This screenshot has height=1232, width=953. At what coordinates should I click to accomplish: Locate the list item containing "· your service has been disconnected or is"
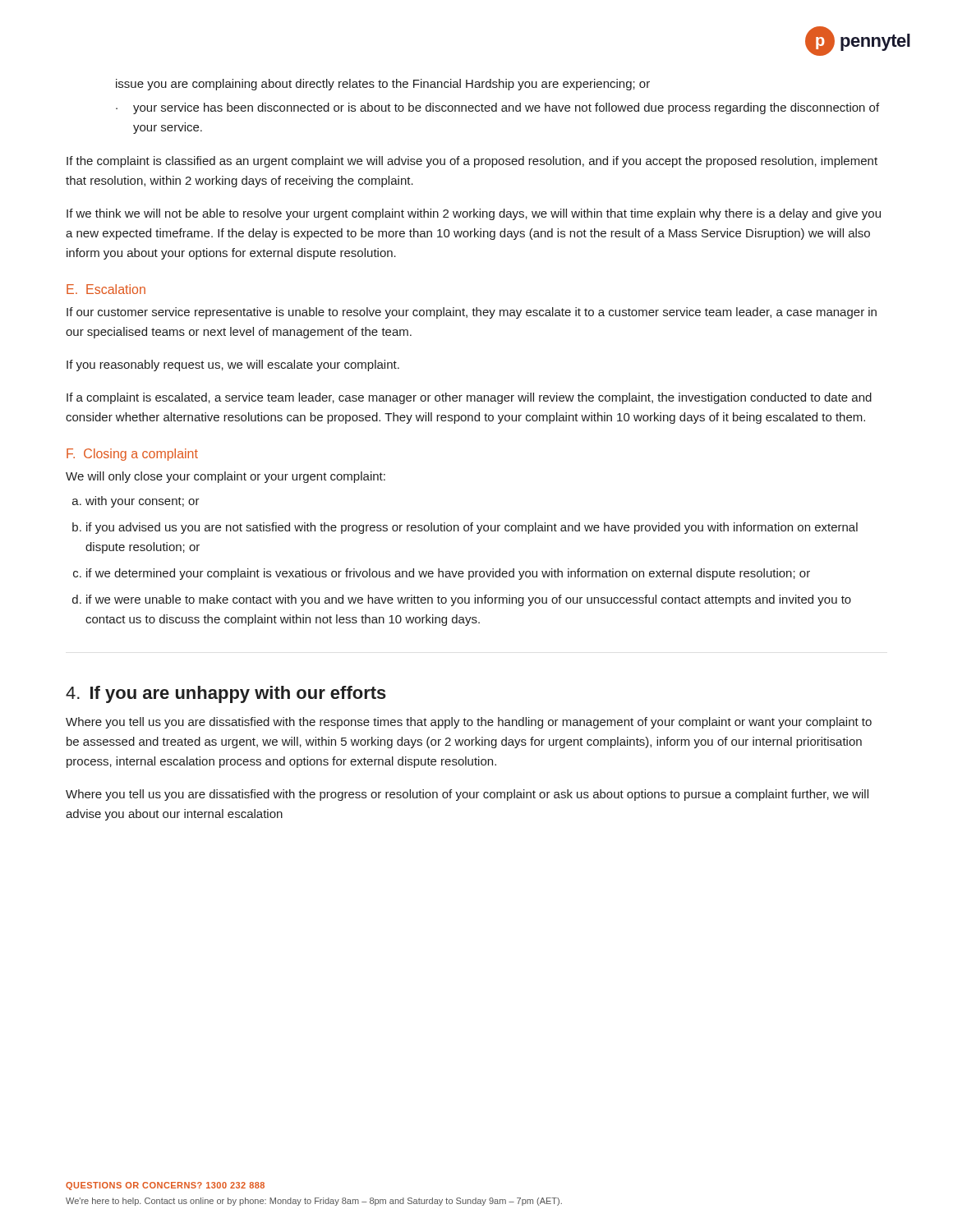501,117
